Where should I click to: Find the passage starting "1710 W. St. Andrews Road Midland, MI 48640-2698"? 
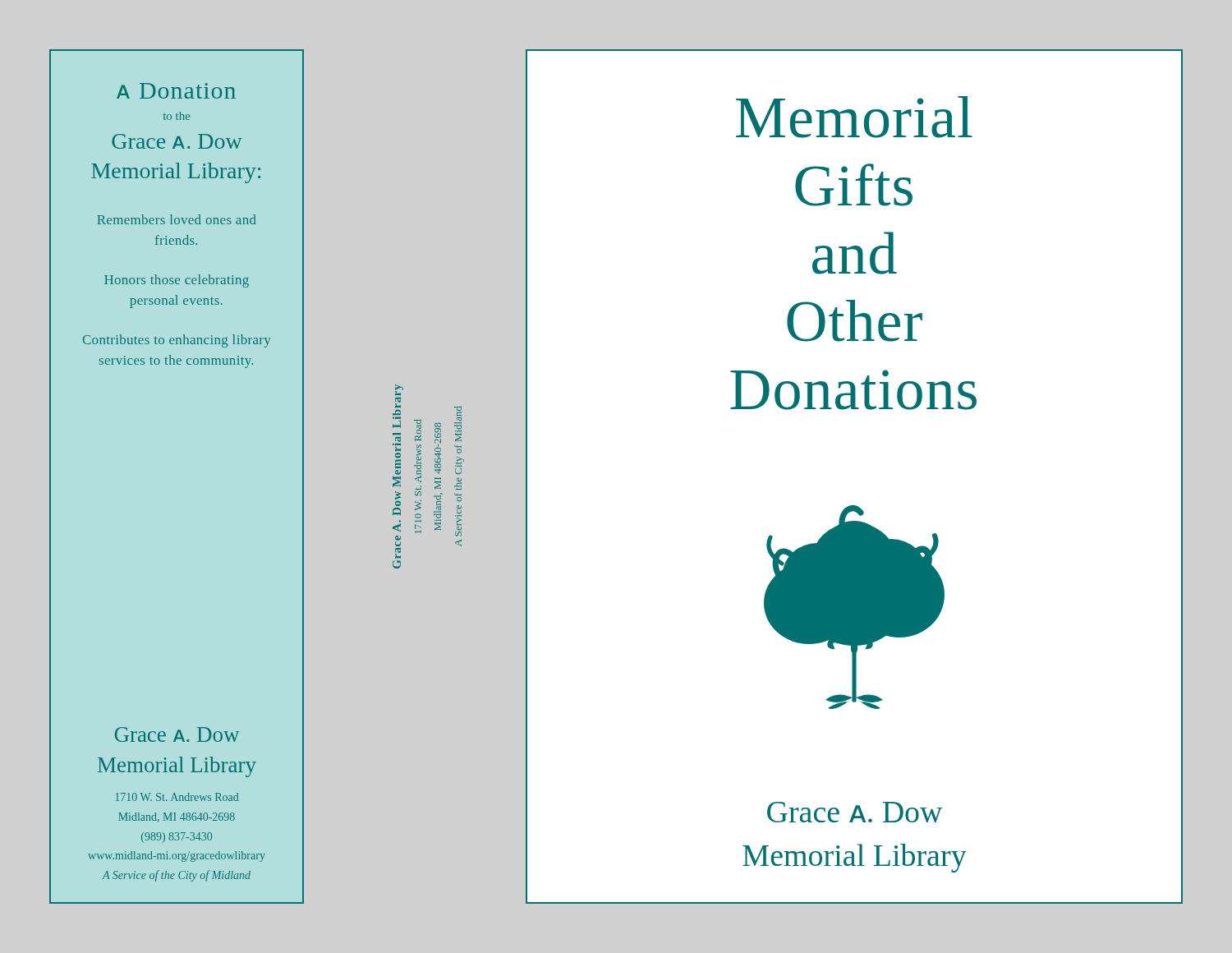point(177,836)
